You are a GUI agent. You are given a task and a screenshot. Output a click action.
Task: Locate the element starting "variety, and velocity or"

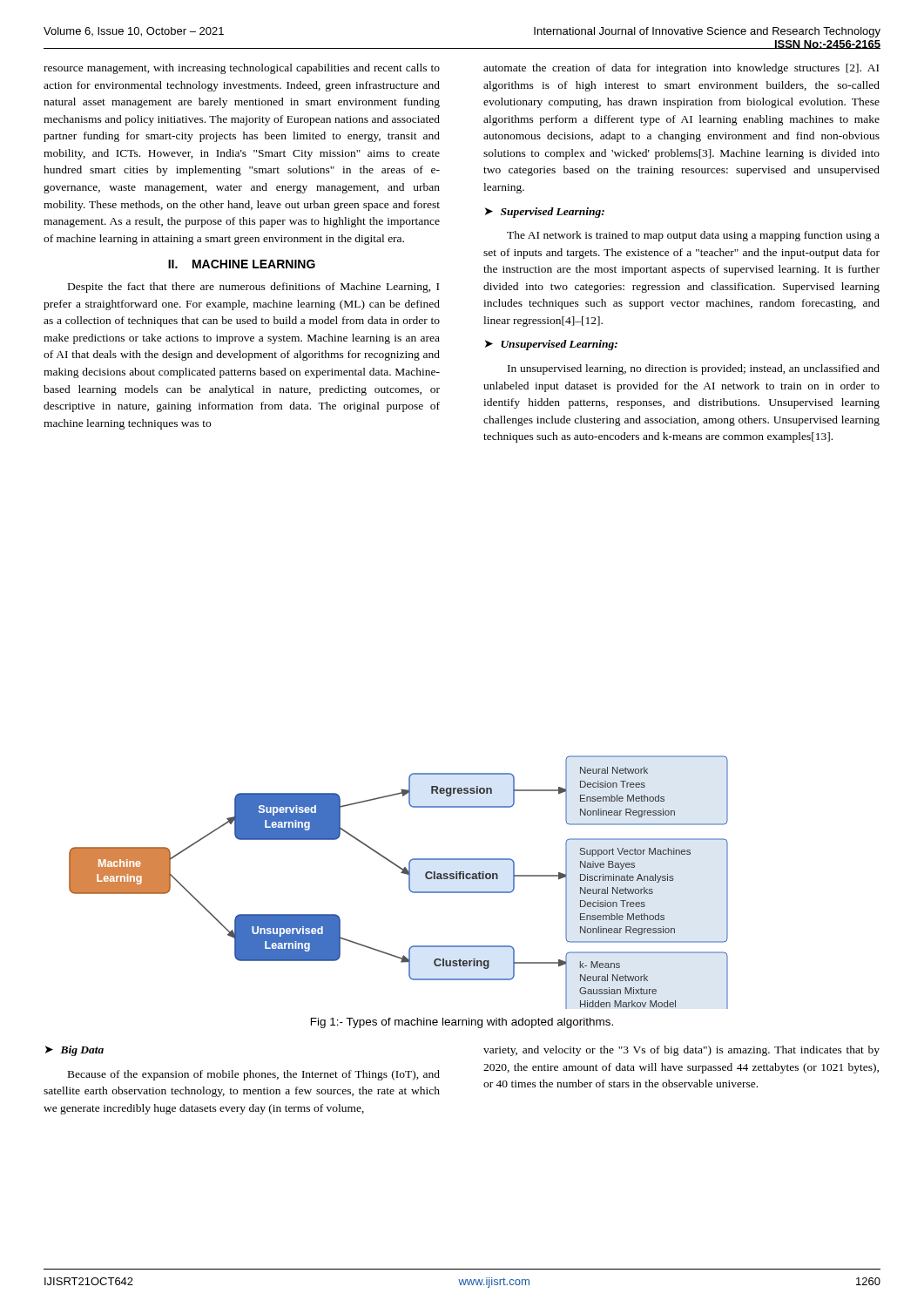[681, 1067]
